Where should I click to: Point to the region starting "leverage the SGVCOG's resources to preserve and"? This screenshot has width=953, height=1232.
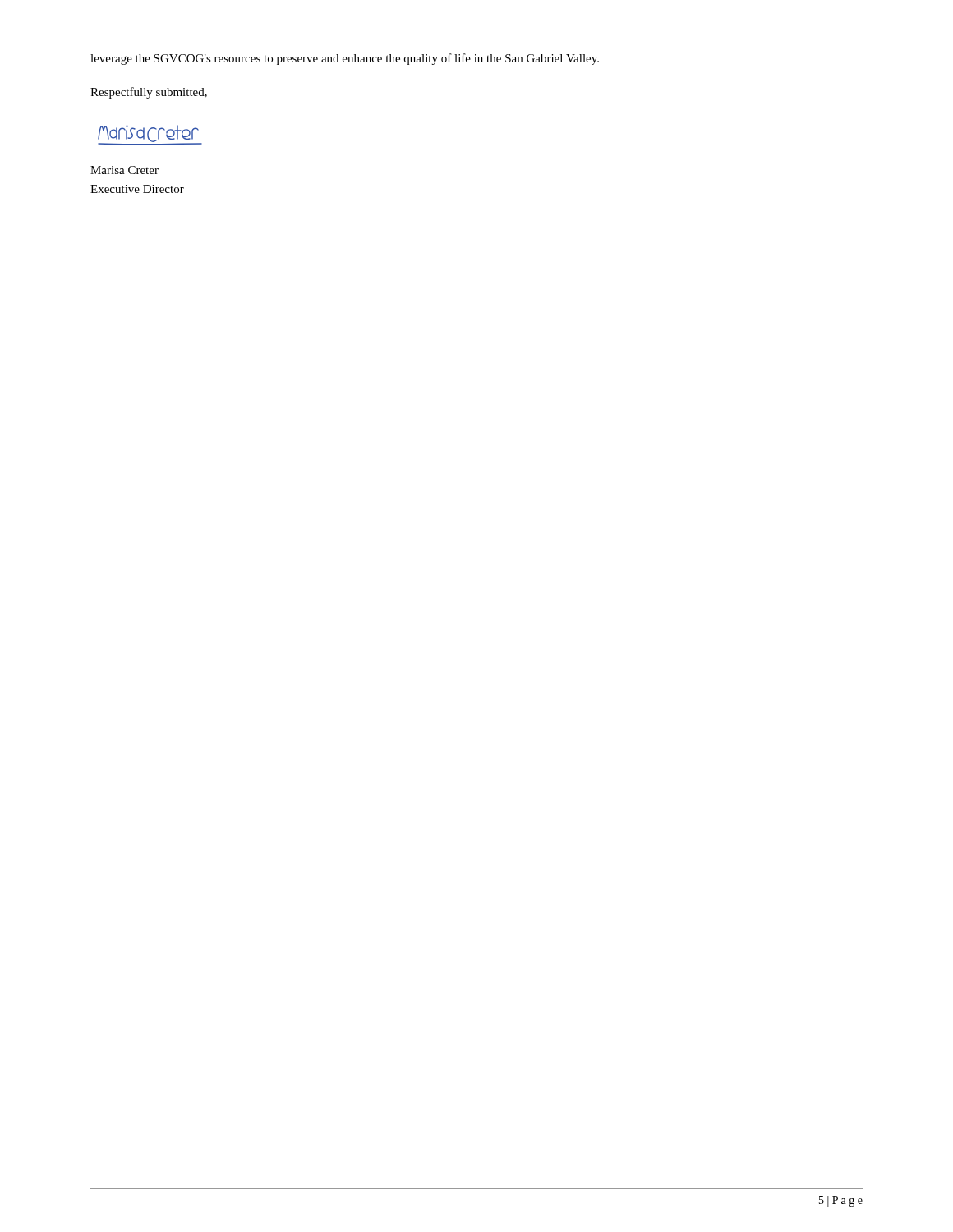click(x=476, y=59)
